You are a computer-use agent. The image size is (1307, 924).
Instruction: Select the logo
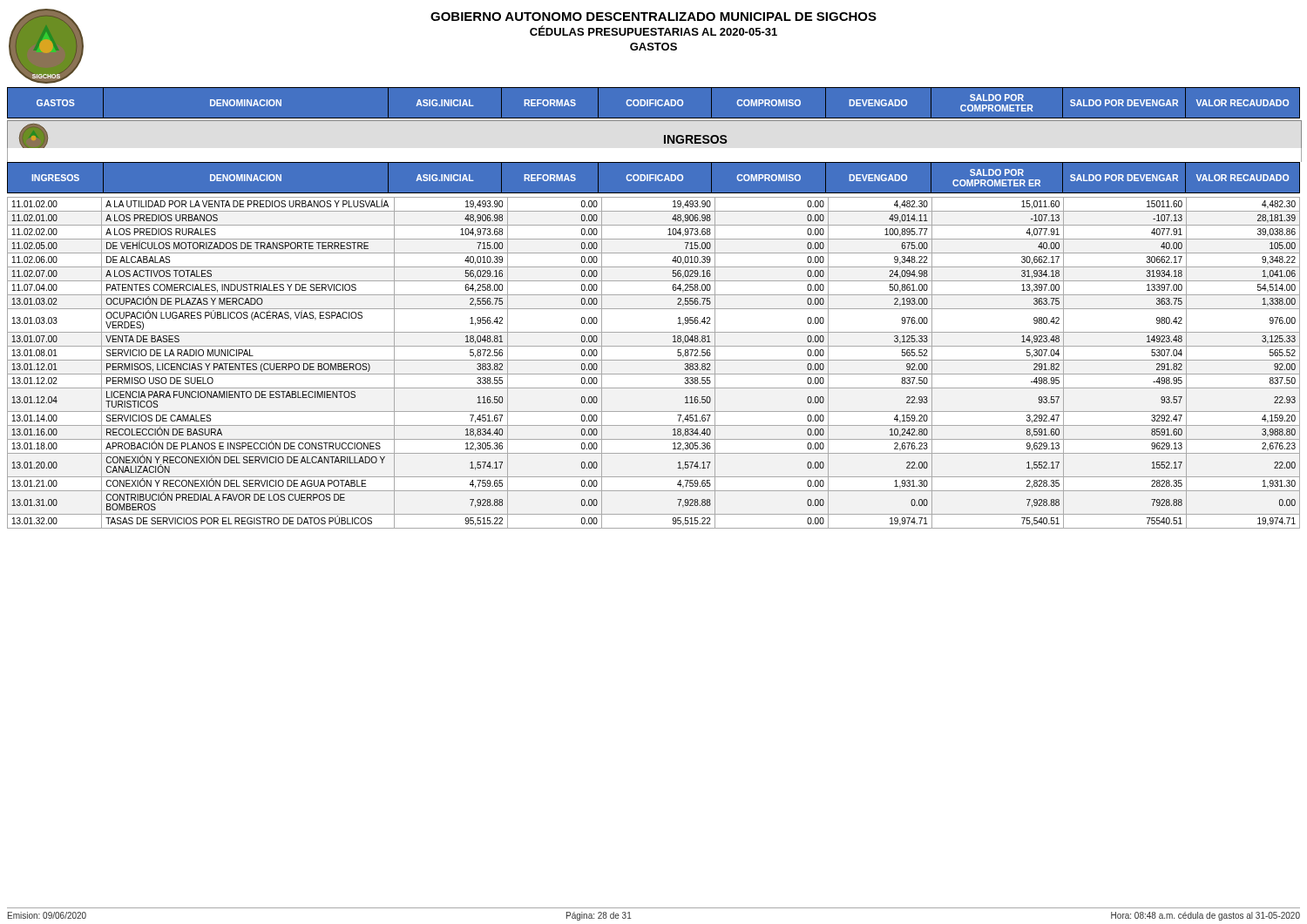[46, 47]
